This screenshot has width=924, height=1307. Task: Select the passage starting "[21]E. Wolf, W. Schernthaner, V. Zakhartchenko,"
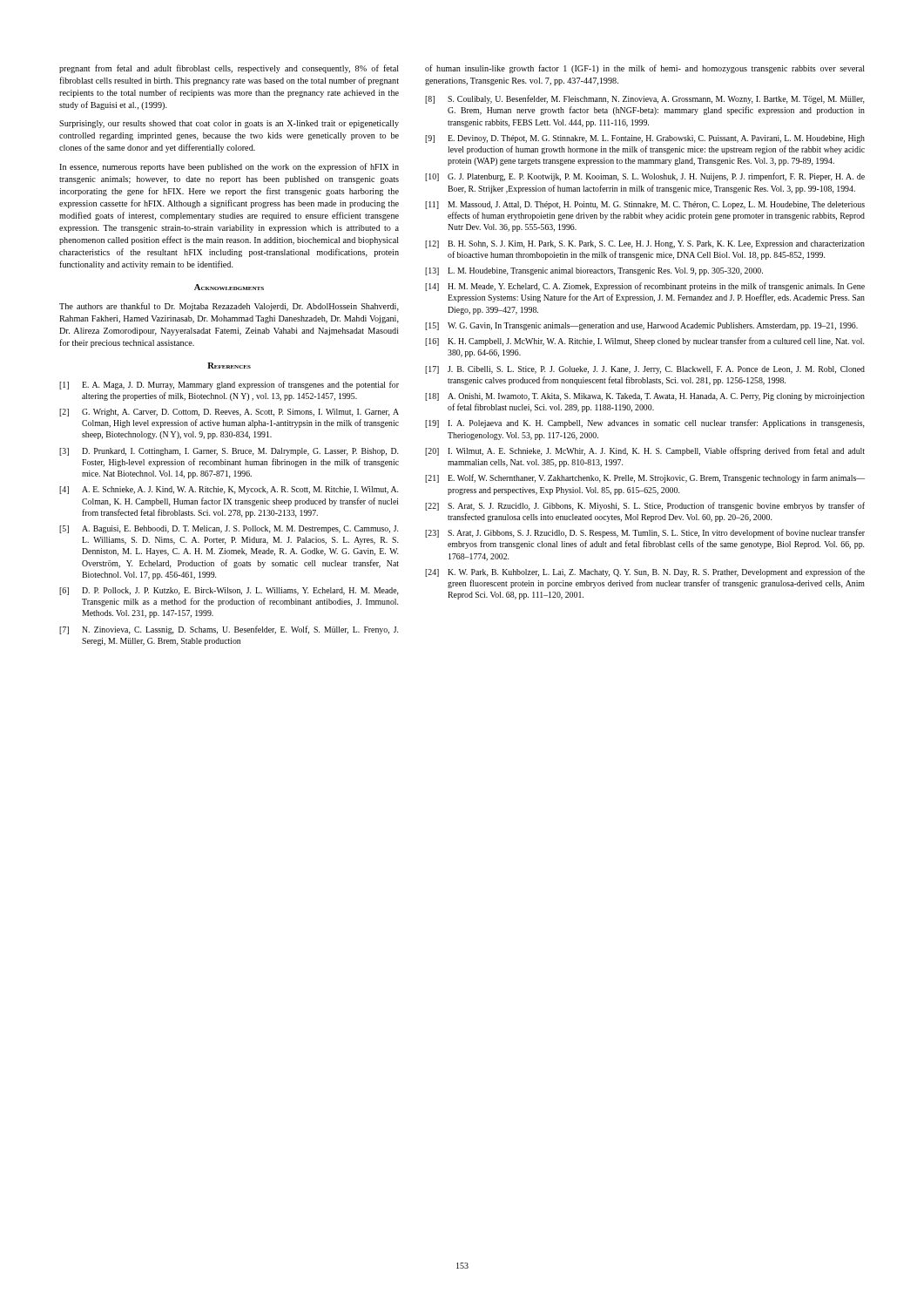(645, 484)
